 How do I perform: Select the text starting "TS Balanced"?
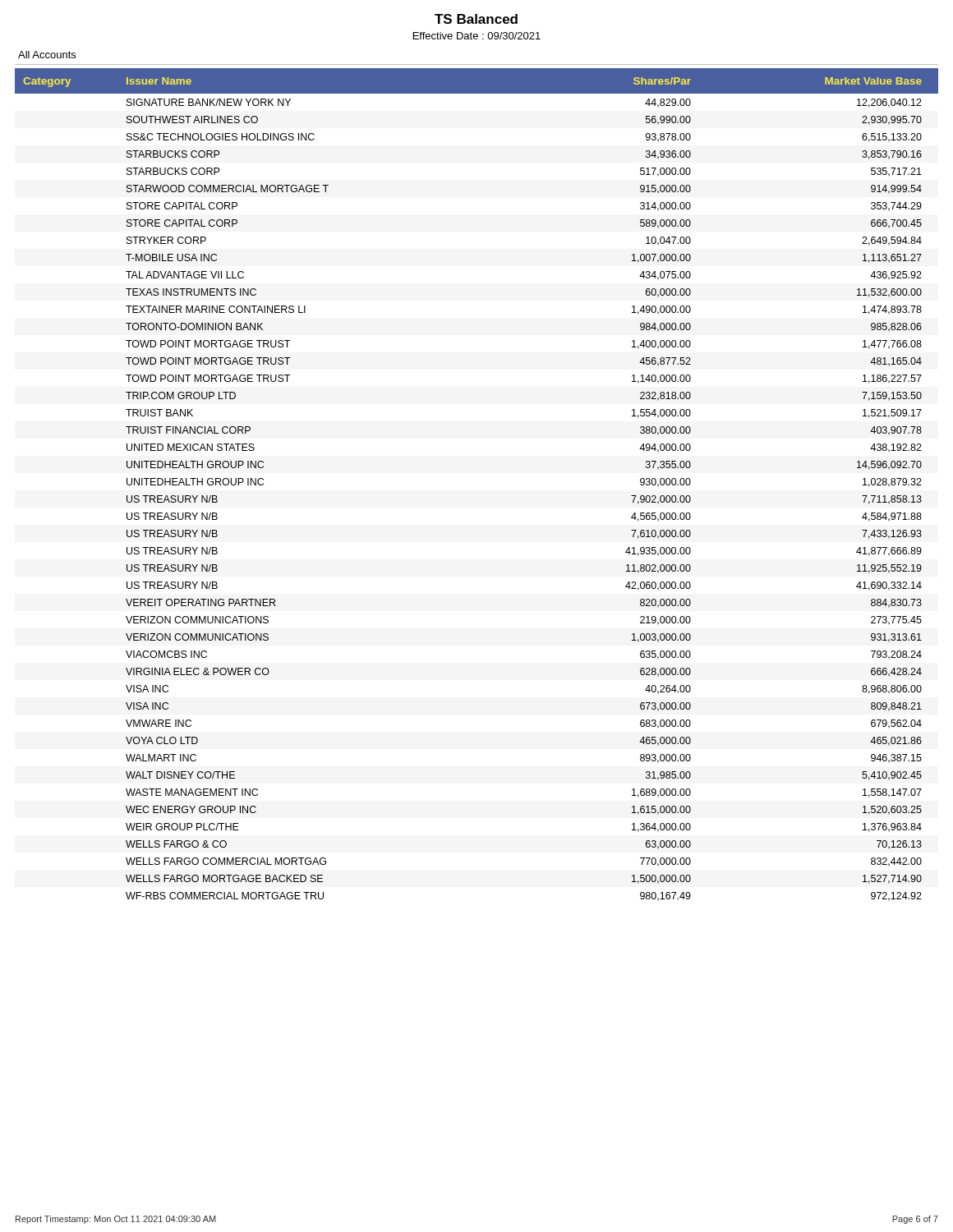(476, 19)
